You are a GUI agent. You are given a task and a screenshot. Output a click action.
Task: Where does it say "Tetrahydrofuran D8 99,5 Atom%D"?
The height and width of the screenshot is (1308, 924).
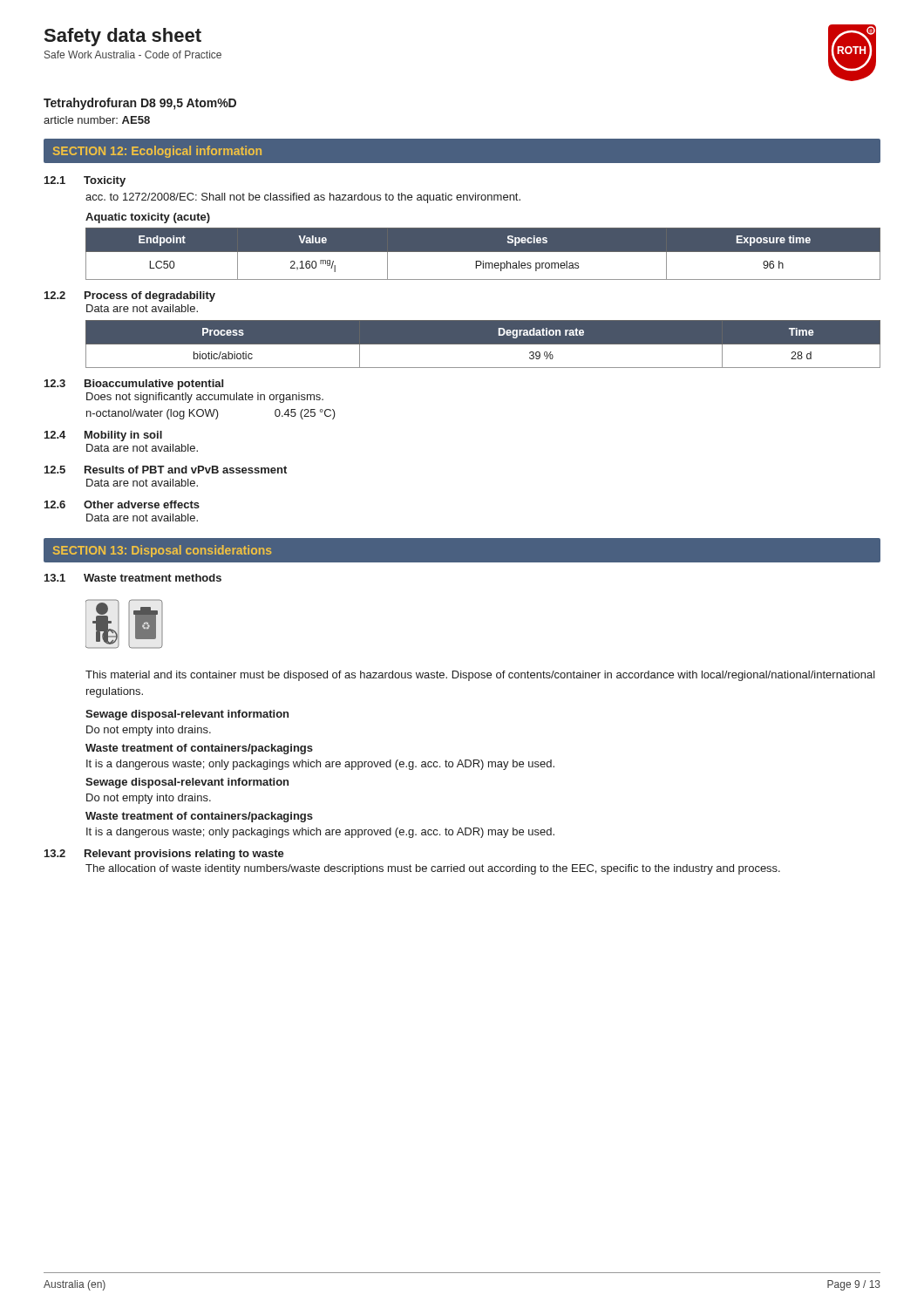140,103
